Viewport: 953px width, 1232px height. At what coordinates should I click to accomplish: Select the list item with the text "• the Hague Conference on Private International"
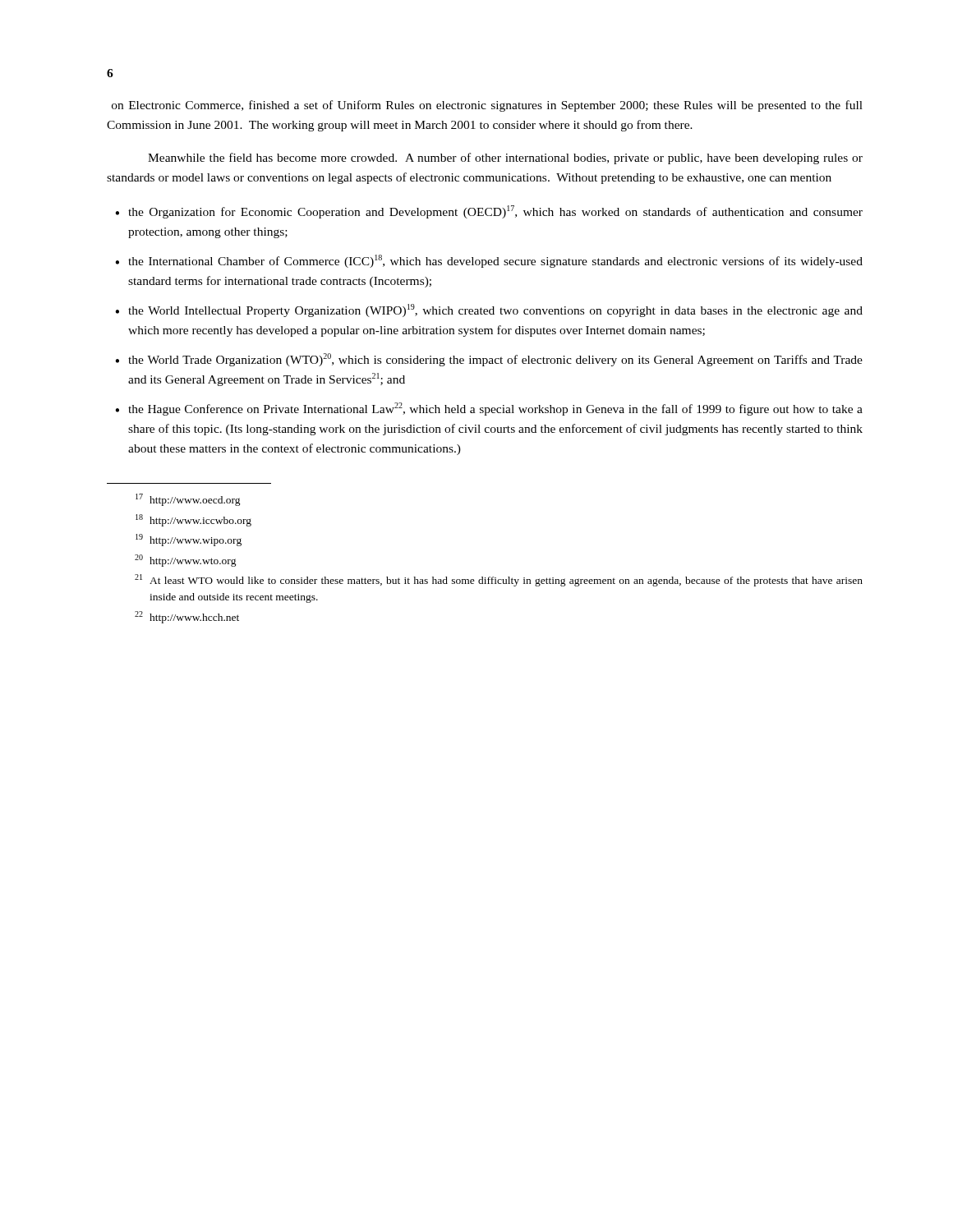[485, 429]
